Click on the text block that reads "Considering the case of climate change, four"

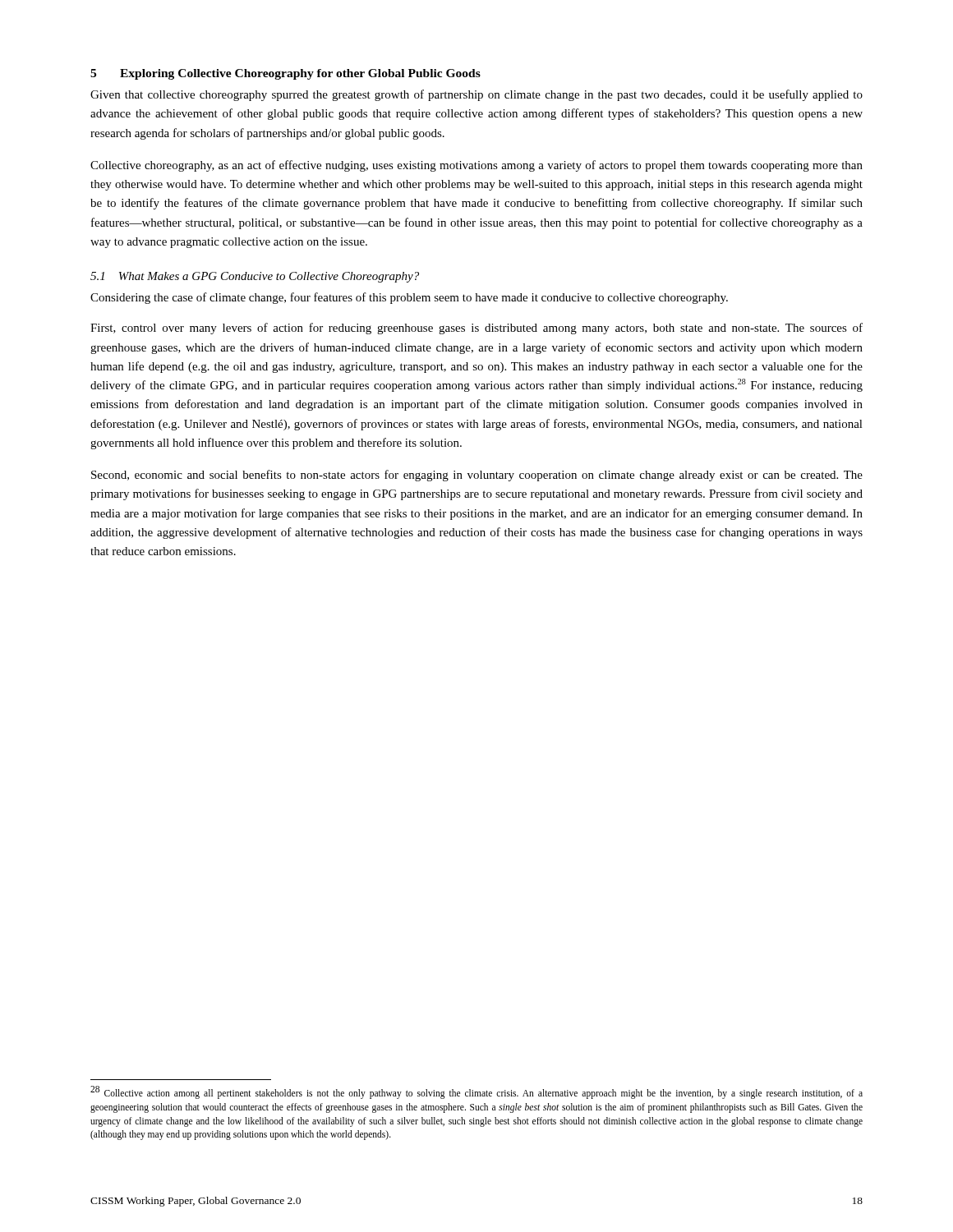click(x=409, y=297)
